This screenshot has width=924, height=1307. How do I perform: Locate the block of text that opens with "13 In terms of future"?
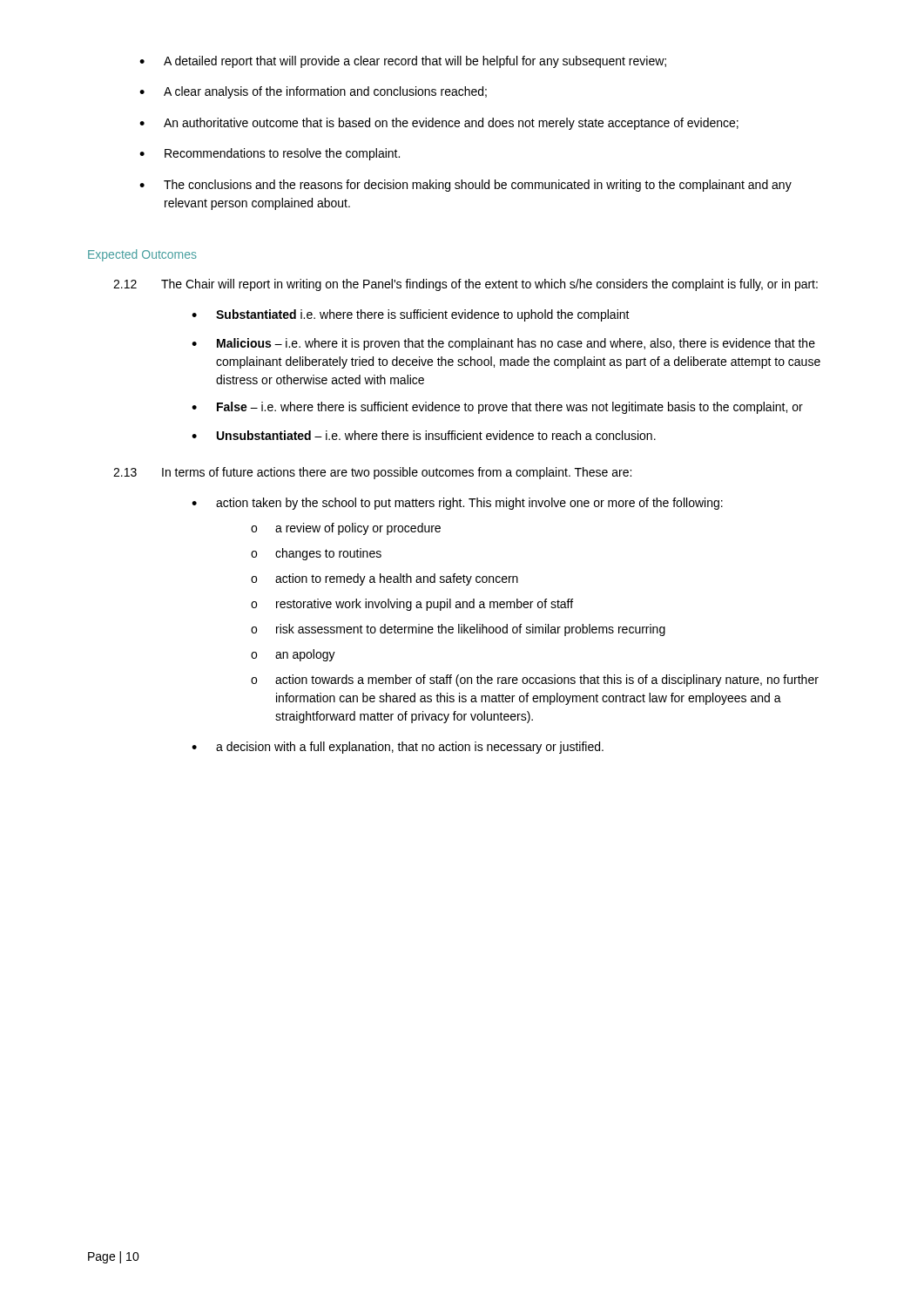(475, 472)
